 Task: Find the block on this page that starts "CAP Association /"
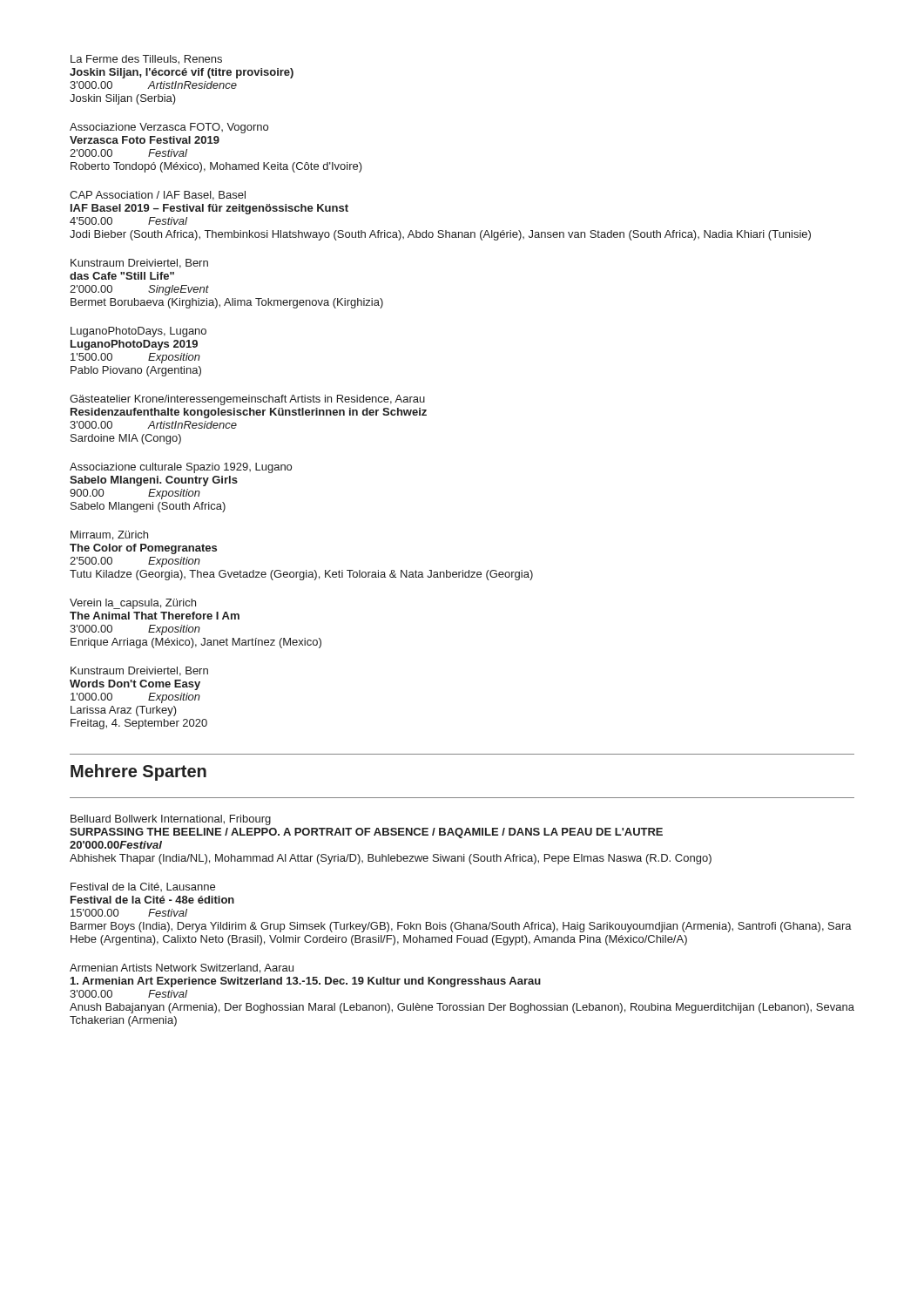(158, 196)
